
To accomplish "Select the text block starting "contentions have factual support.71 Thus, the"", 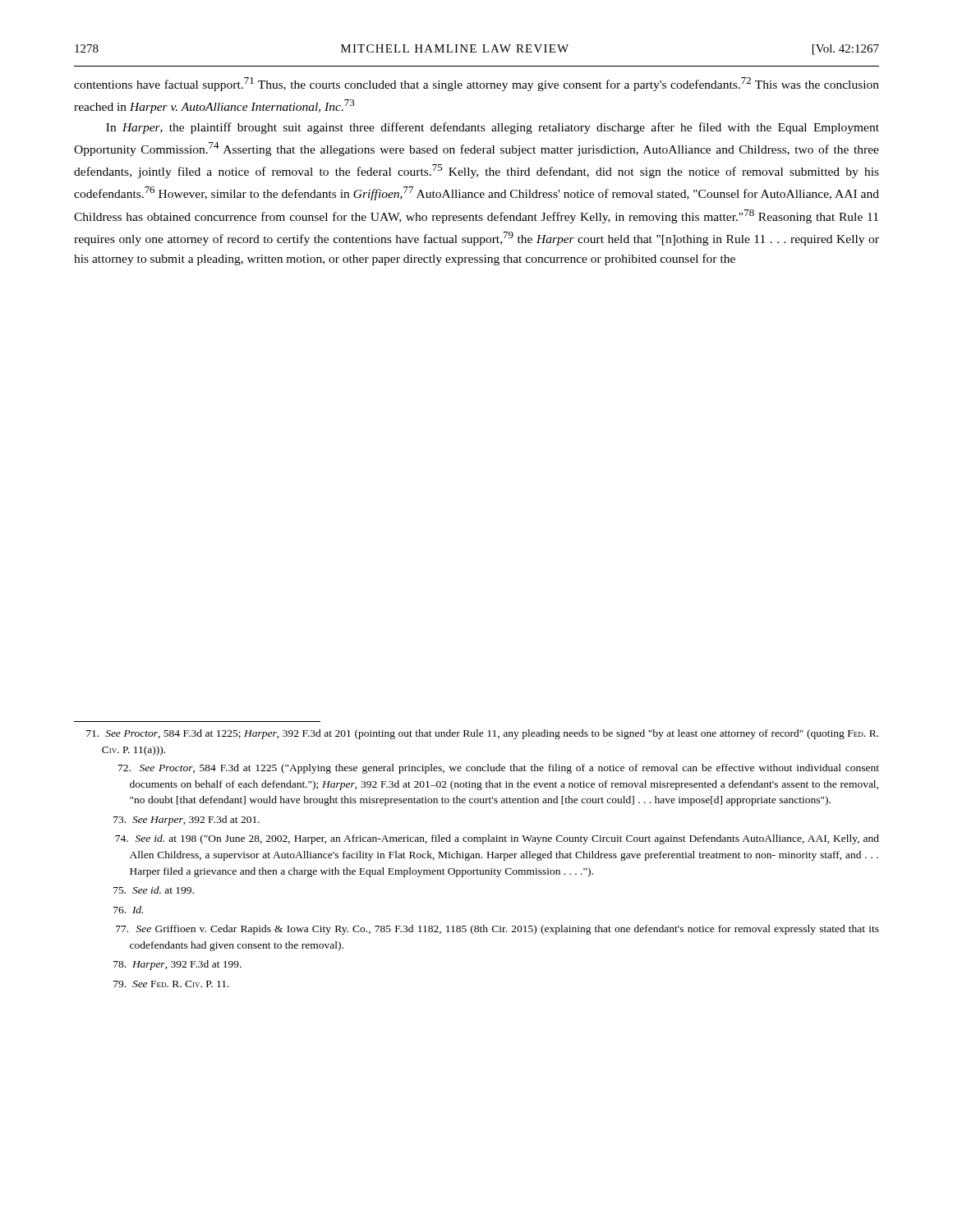I will click(x=476, y=171).
